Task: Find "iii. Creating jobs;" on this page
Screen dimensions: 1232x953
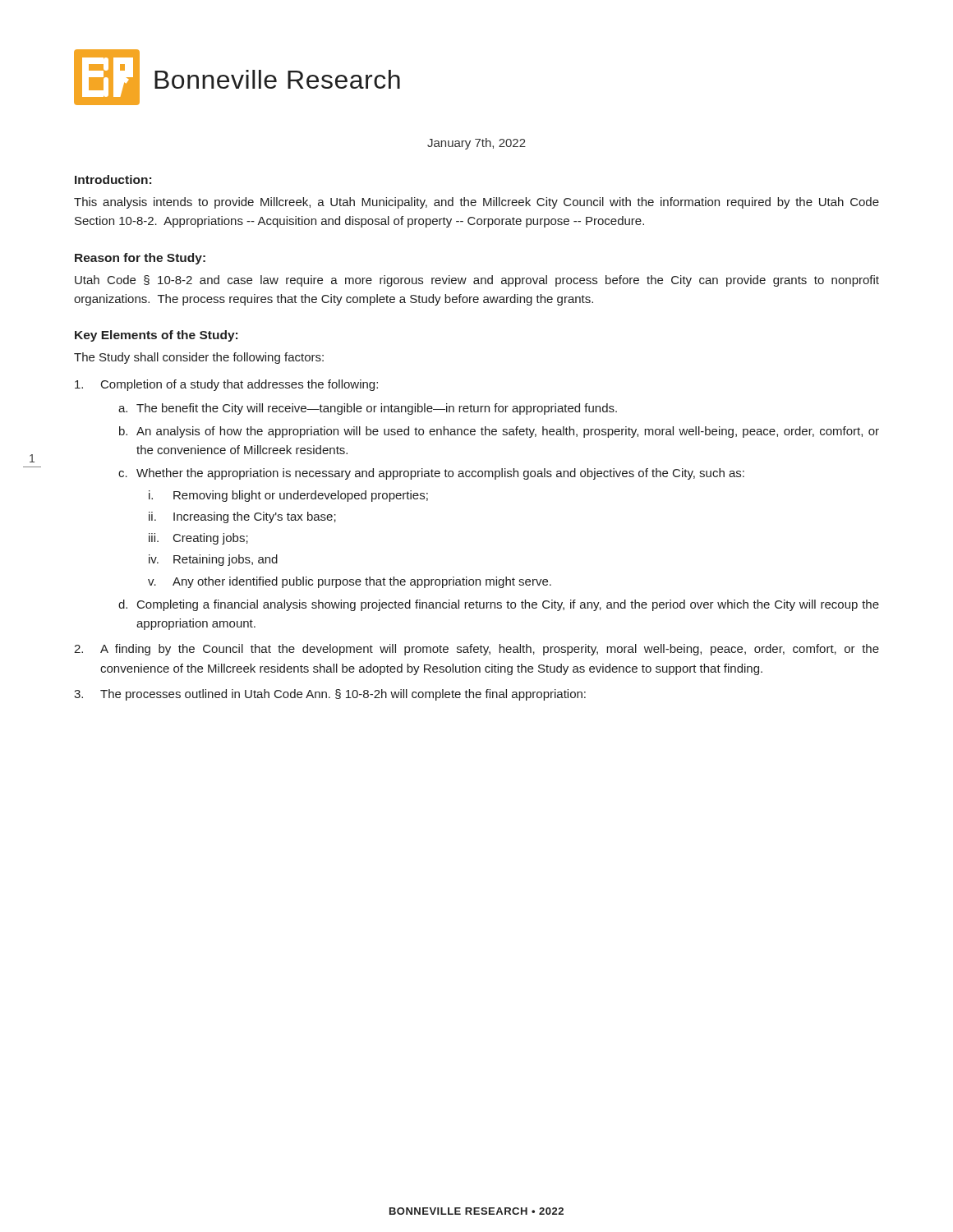Action: click(198, 538)
